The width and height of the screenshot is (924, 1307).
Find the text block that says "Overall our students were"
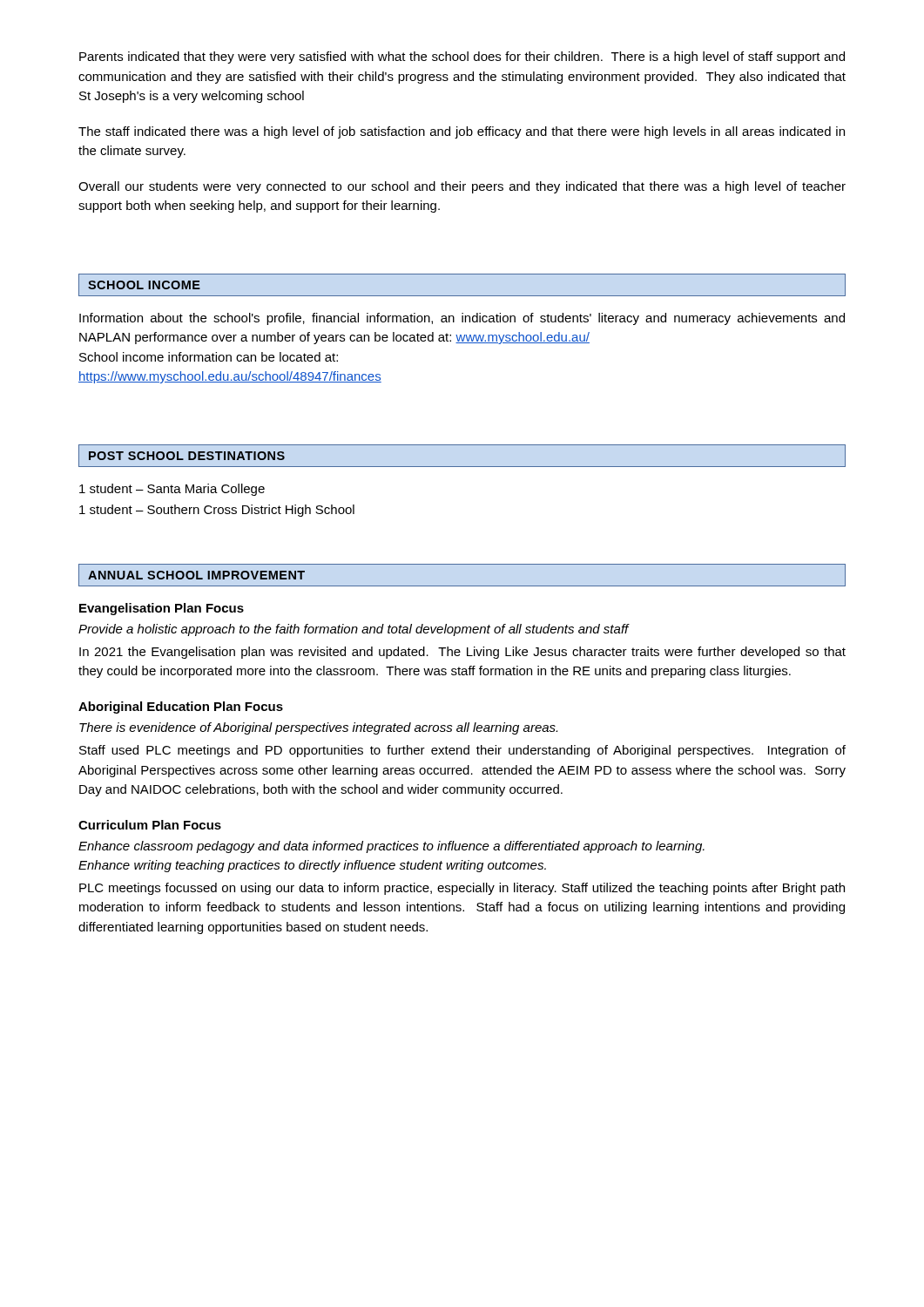(462, 195)
